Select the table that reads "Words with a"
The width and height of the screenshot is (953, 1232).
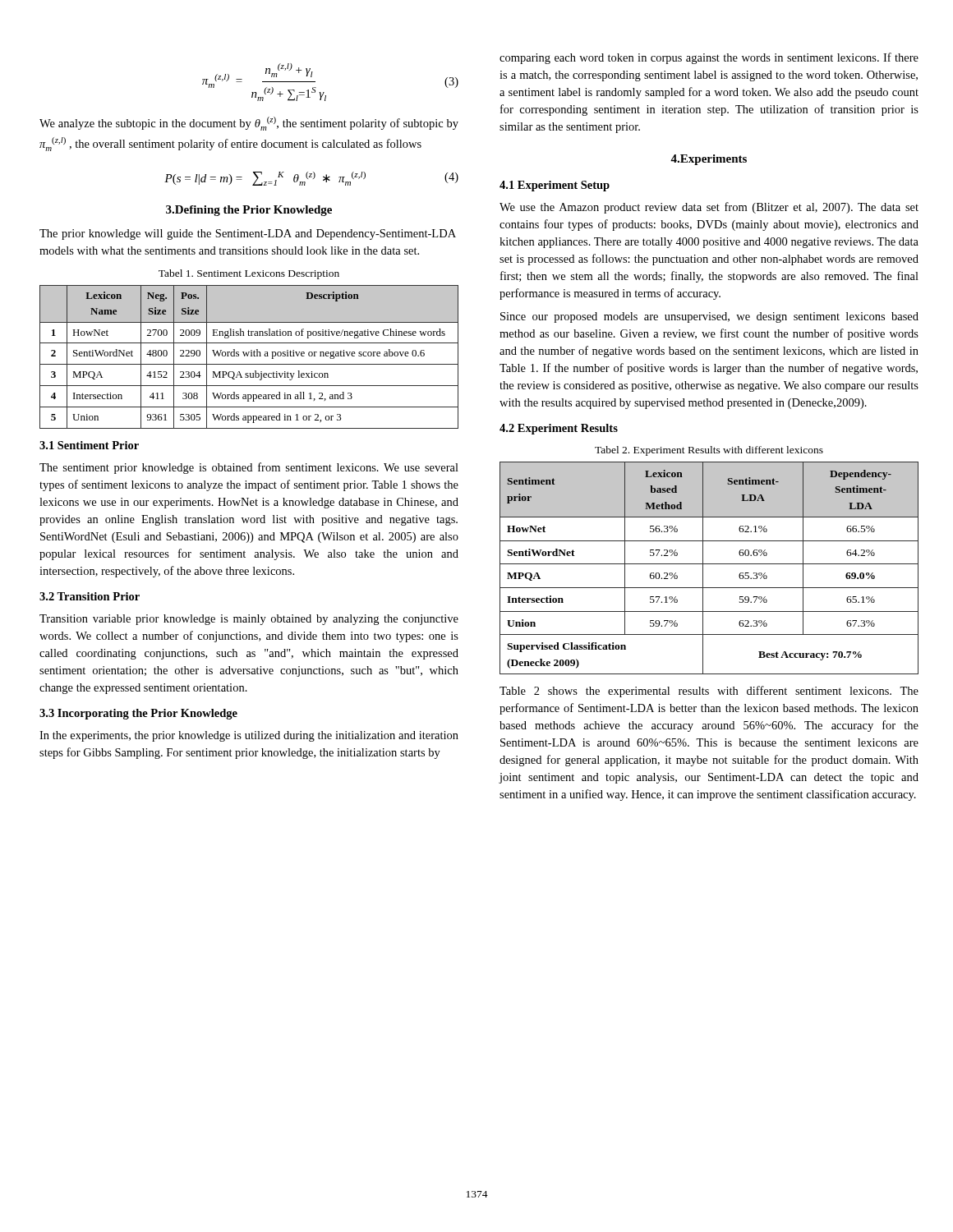[249, 357]
